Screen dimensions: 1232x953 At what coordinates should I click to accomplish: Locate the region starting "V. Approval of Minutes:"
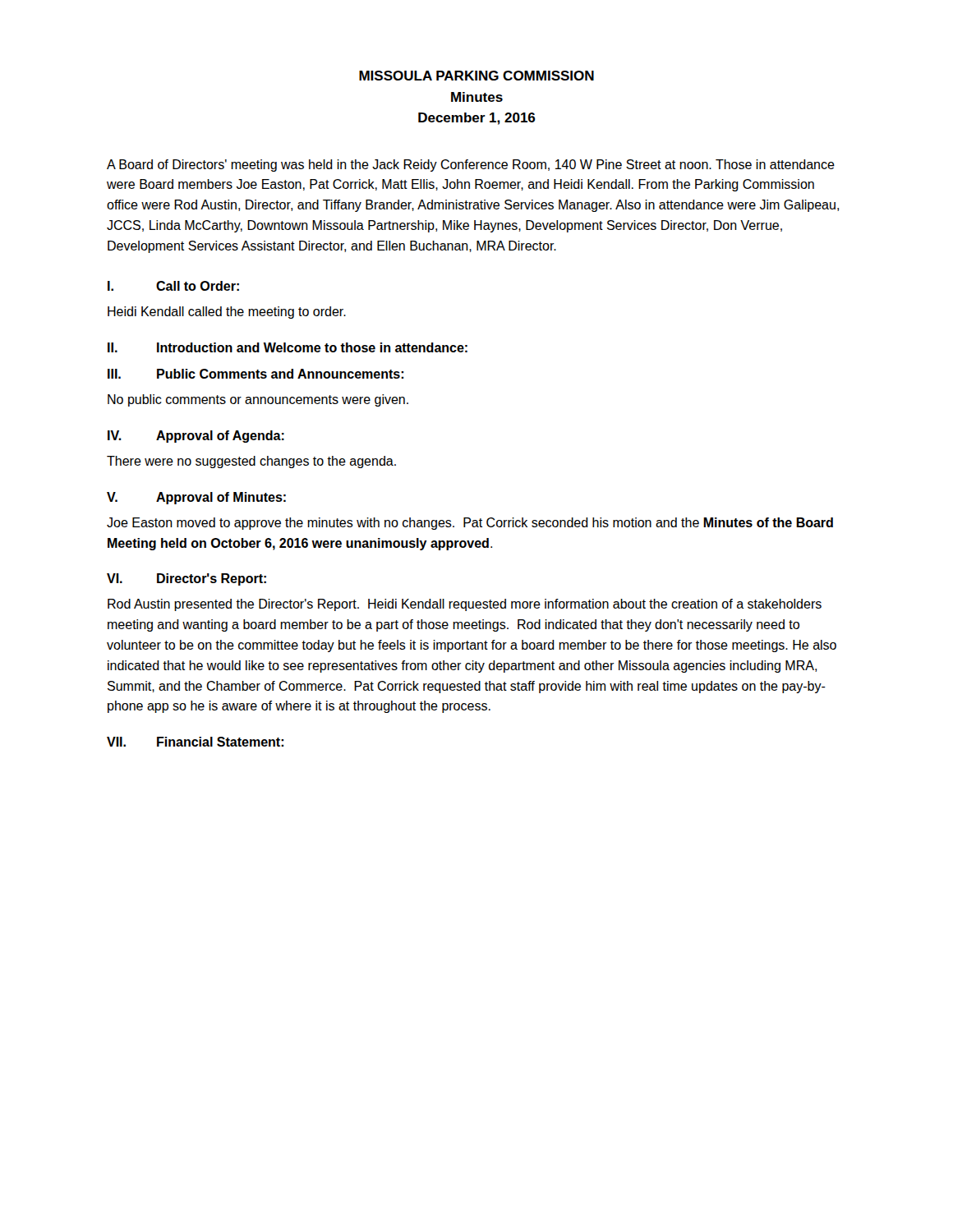click(x=197, y=498)
